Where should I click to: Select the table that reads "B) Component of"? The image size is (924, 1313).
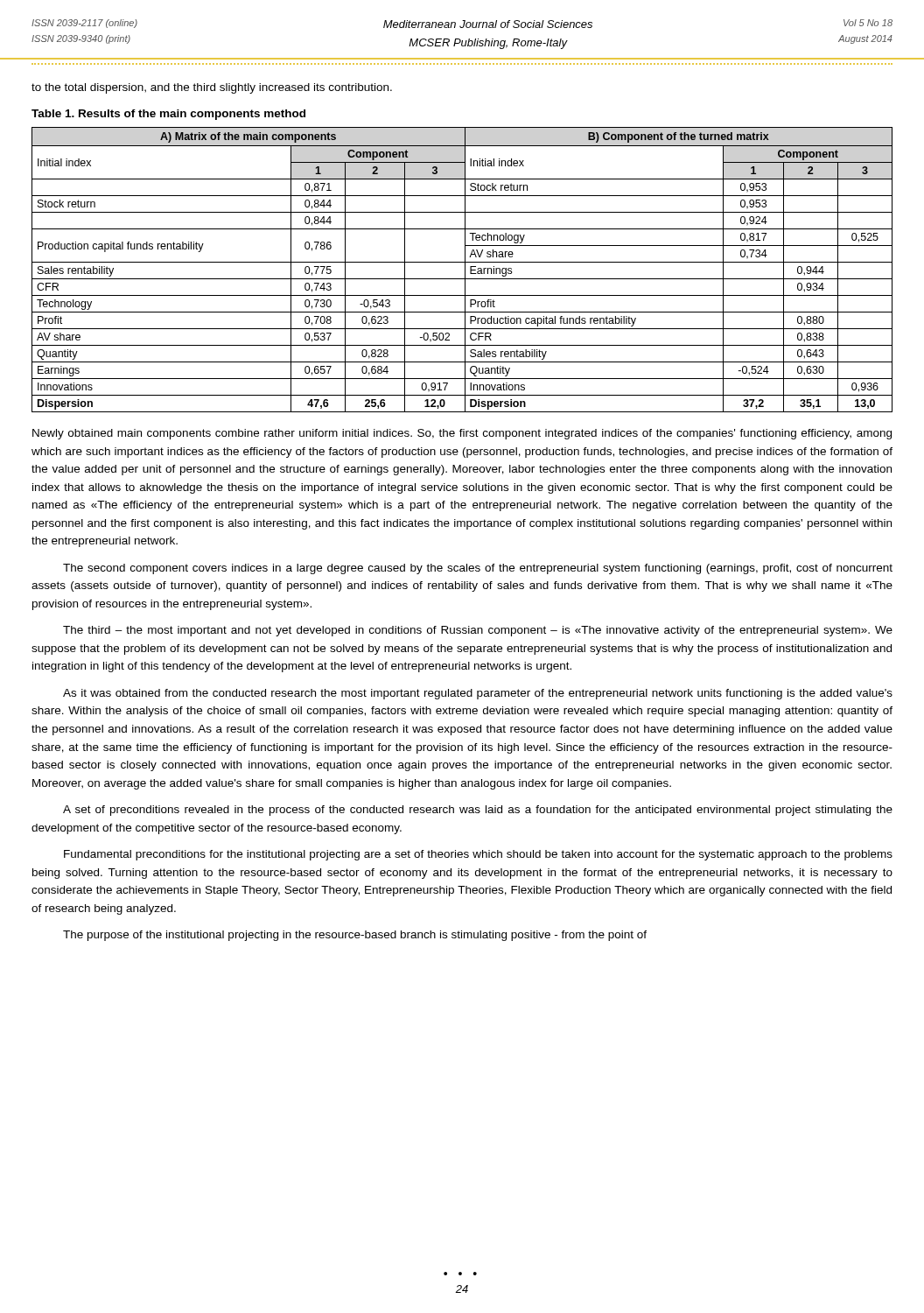pos(462,270)
